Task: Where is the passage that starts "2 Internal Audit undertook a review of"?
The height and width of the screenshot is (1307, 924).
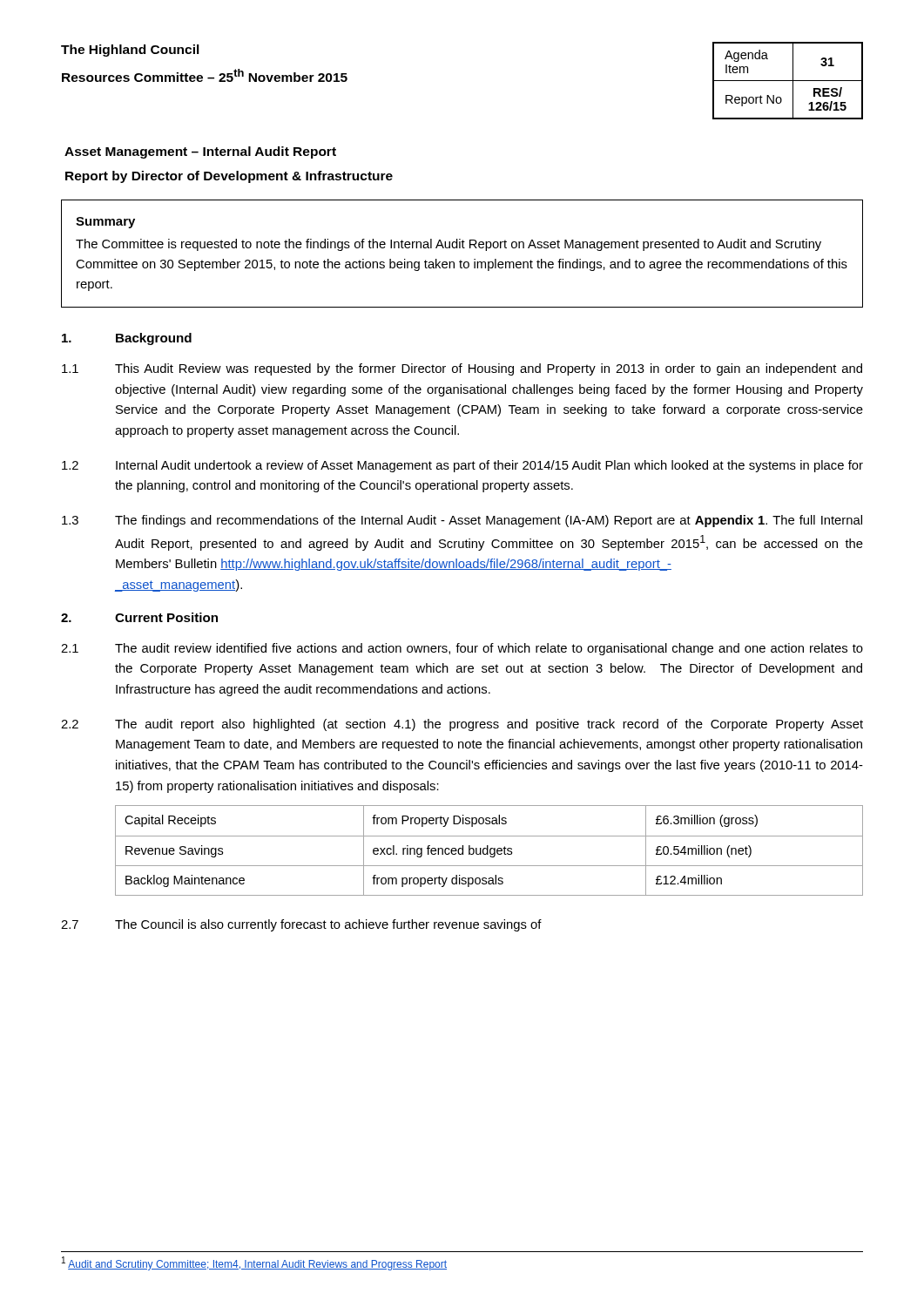Action: pos(462,476)
